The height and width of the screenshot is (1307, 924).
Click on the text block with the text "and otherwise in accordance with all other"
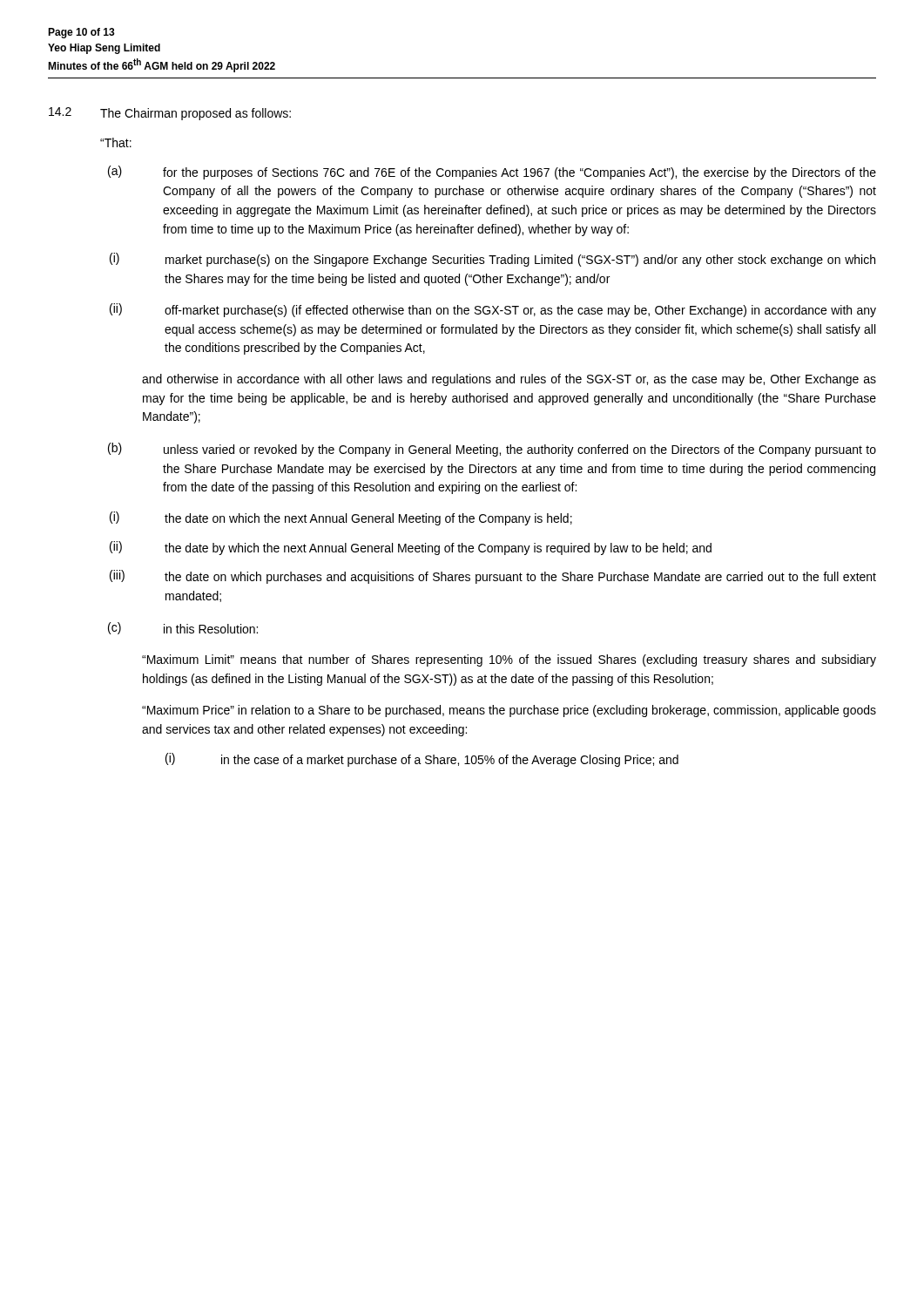point(509,398)
